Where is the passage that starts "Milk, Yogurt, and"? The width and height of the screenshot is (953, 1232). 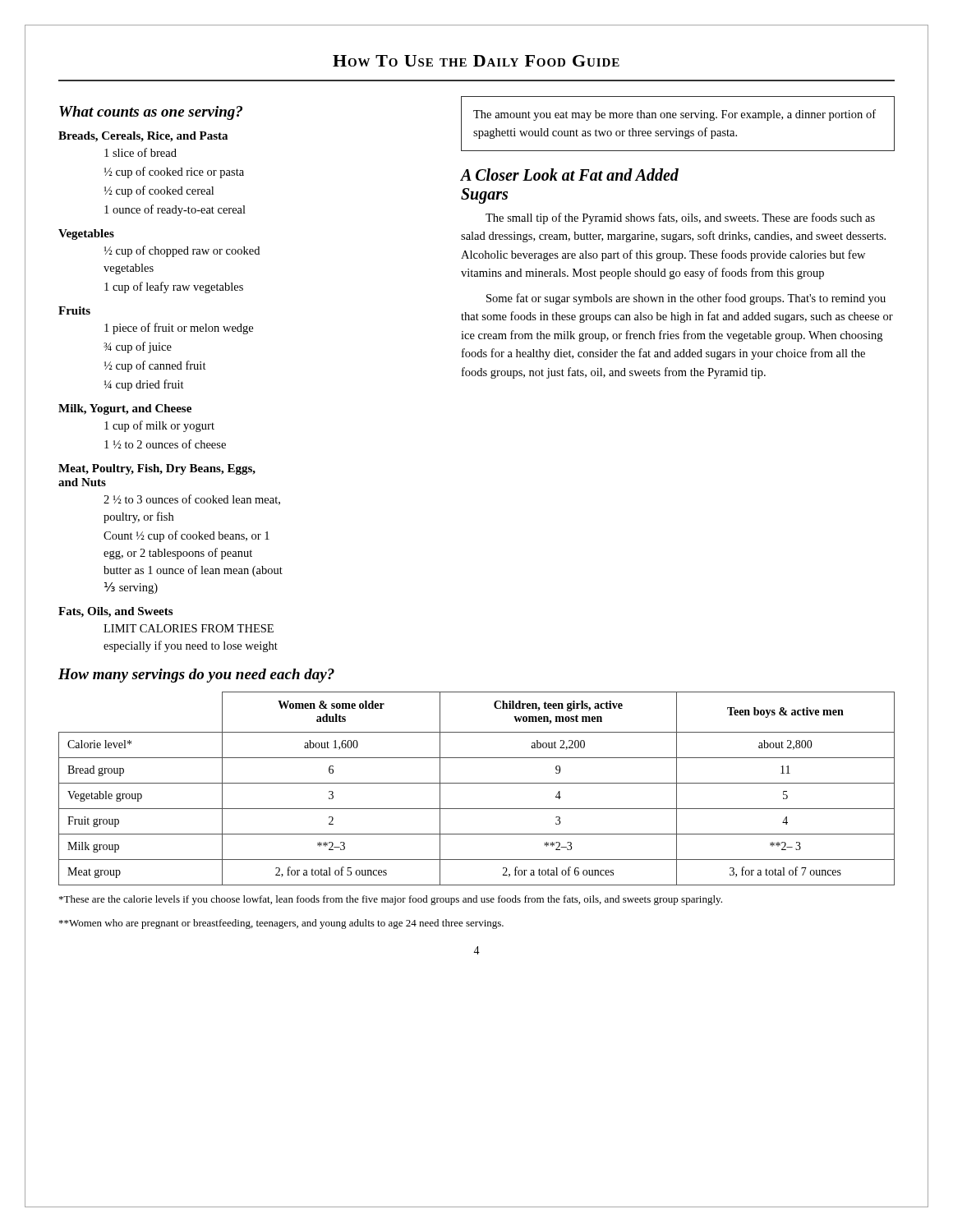(x=125, y=409)
